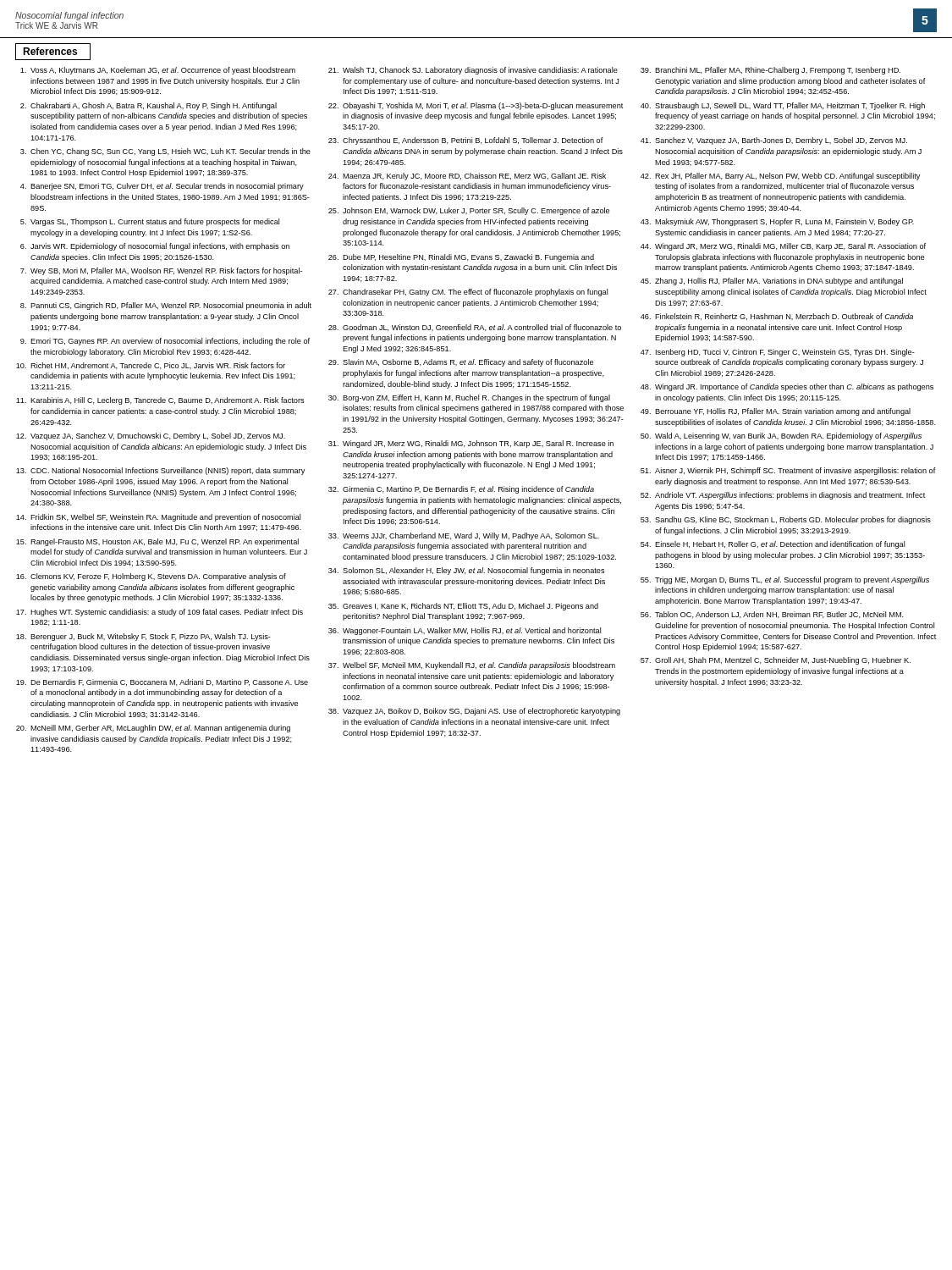Select the list item that reads "Groll AH, Shah PM, Mentzel C,"
This screenshot has height=1270, width=952.
783,671
